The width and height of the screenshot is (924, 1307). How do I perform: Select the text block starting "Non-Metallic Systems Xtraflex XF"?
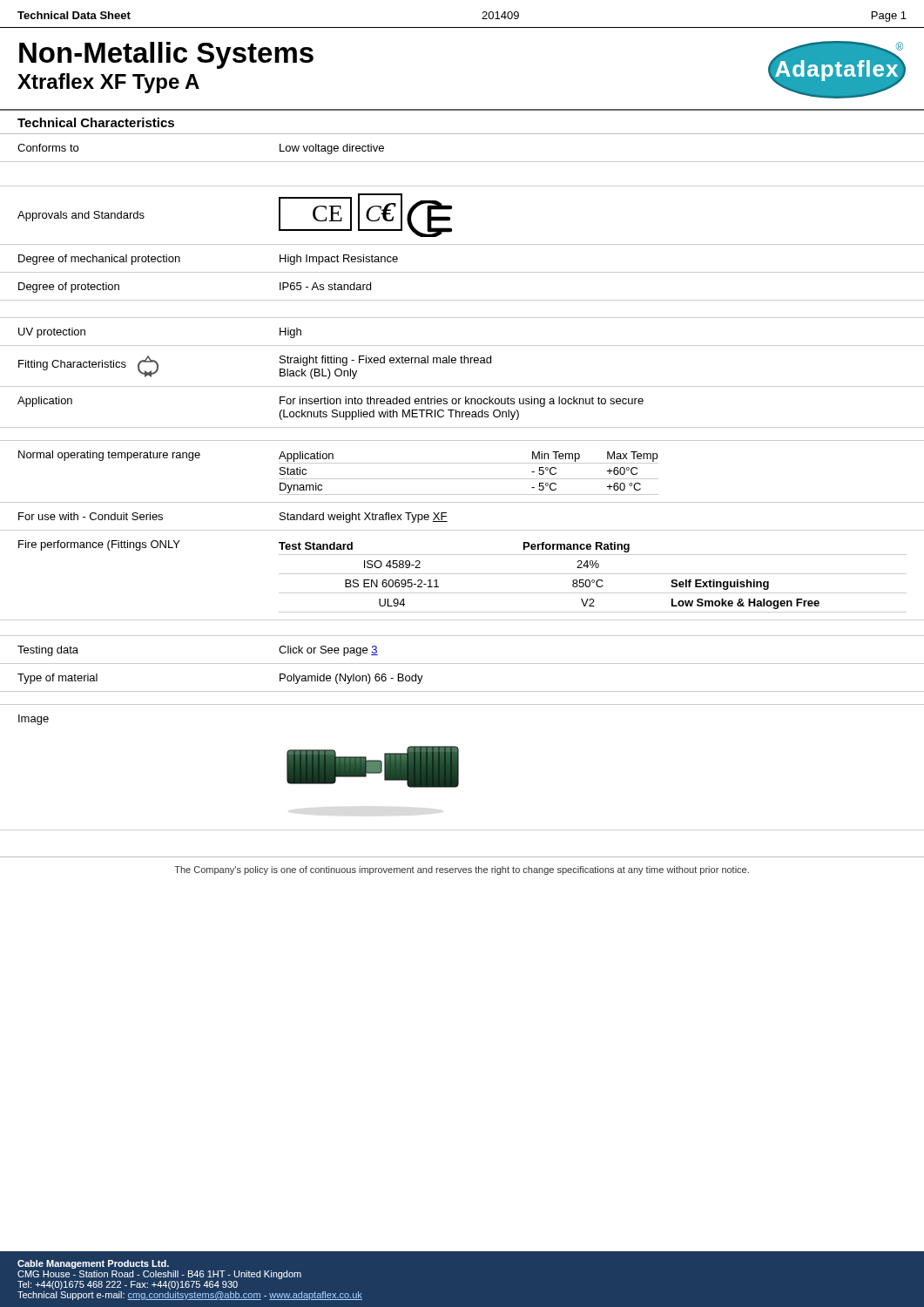[166, 66]
